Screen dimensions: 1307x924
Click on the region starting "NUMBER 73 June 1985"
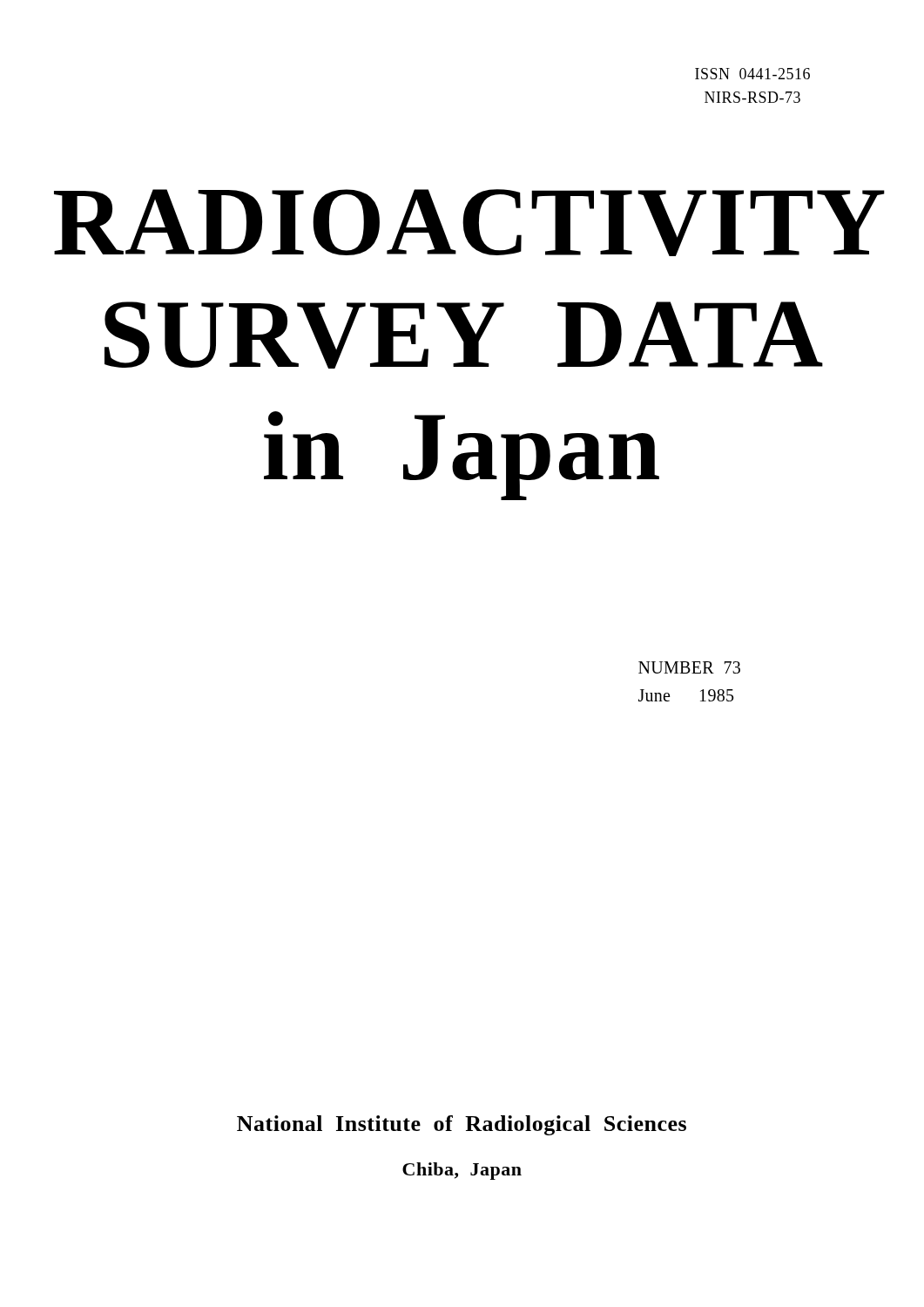click(689, 681)
